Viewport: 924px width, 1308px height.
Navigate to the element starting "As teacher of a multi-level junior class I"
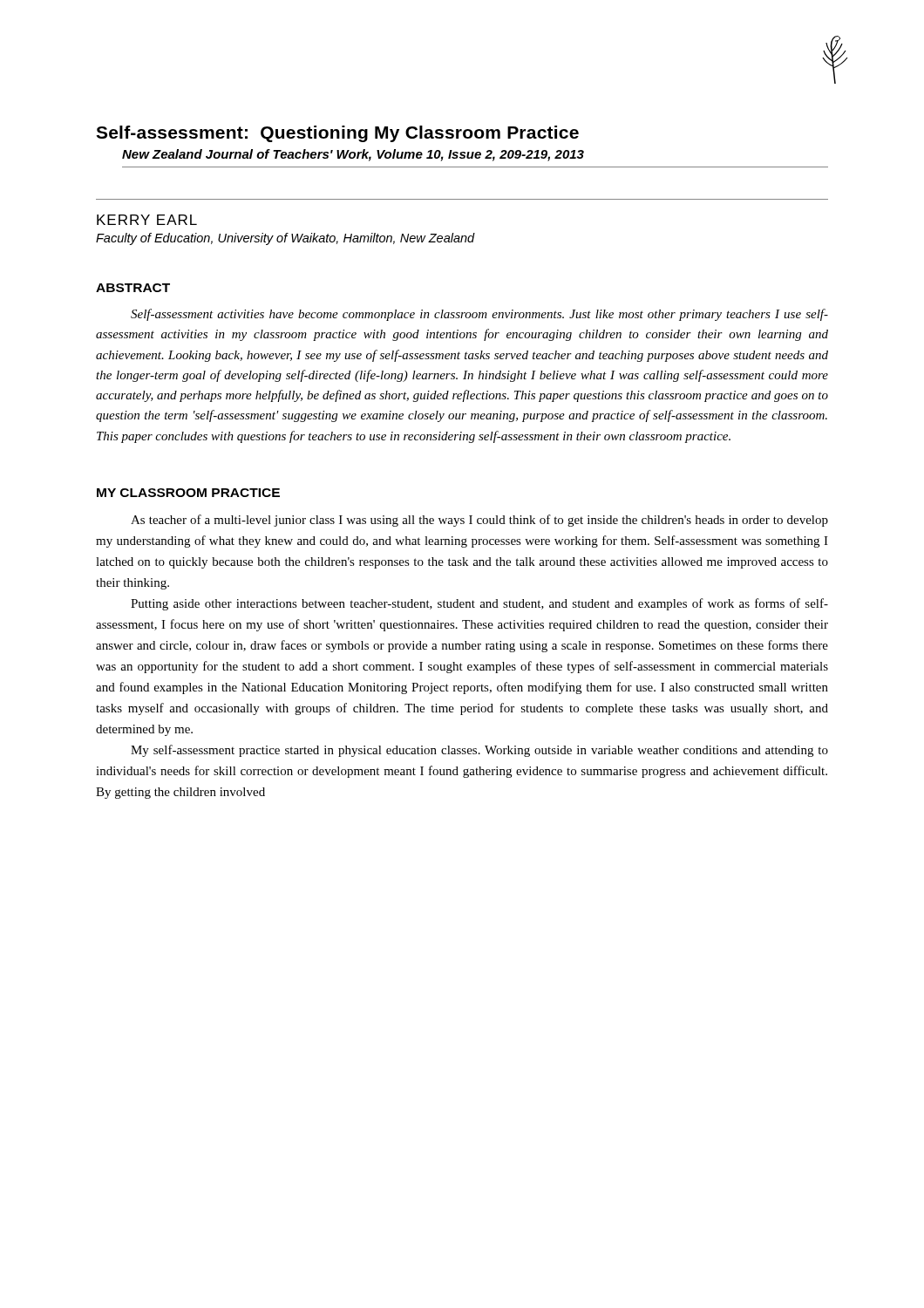click(x=462, y=551)
